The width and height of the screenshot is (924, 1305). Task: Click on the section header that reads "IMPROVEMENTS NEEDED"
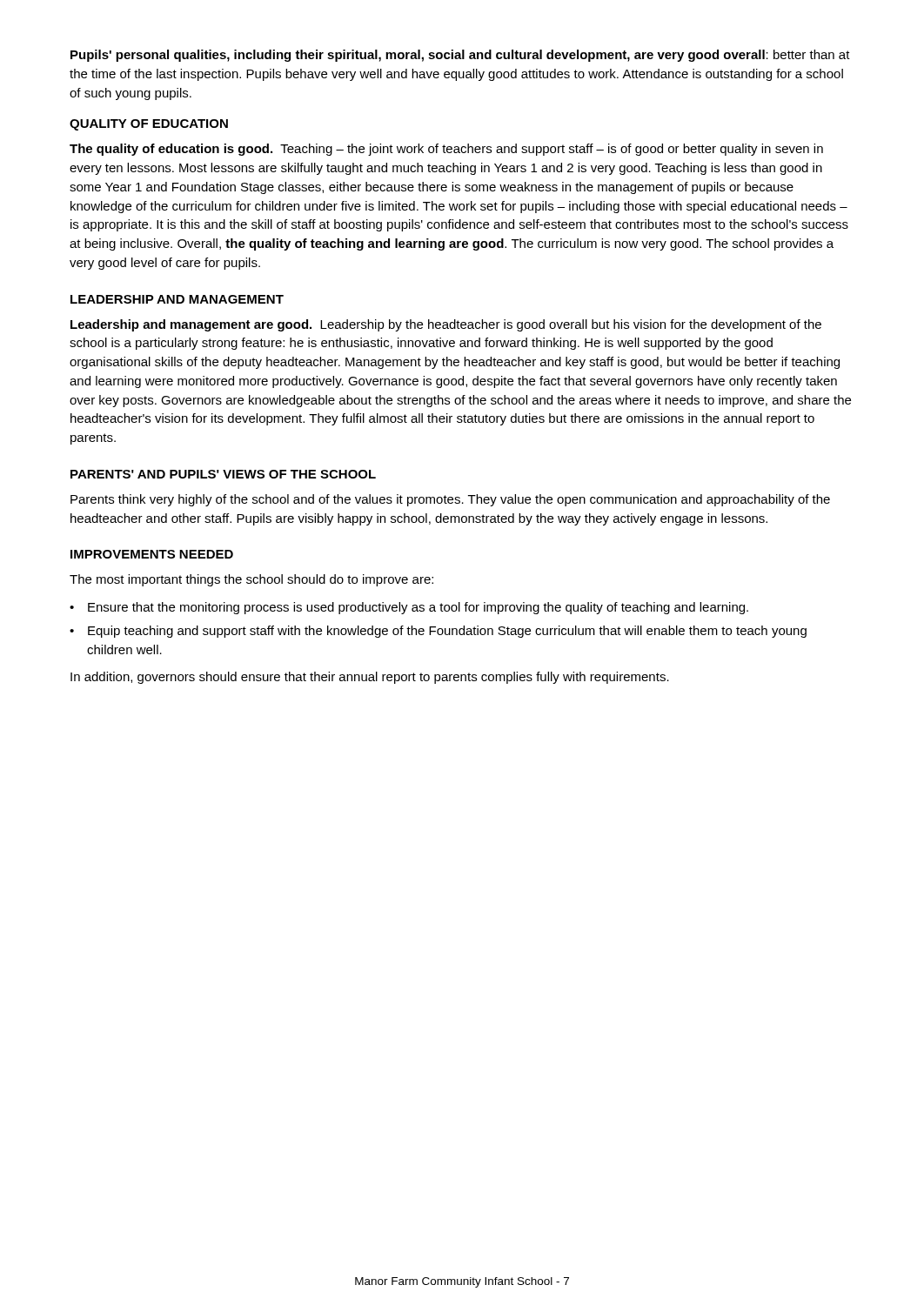pyautogui.click(x=152, y=554)
